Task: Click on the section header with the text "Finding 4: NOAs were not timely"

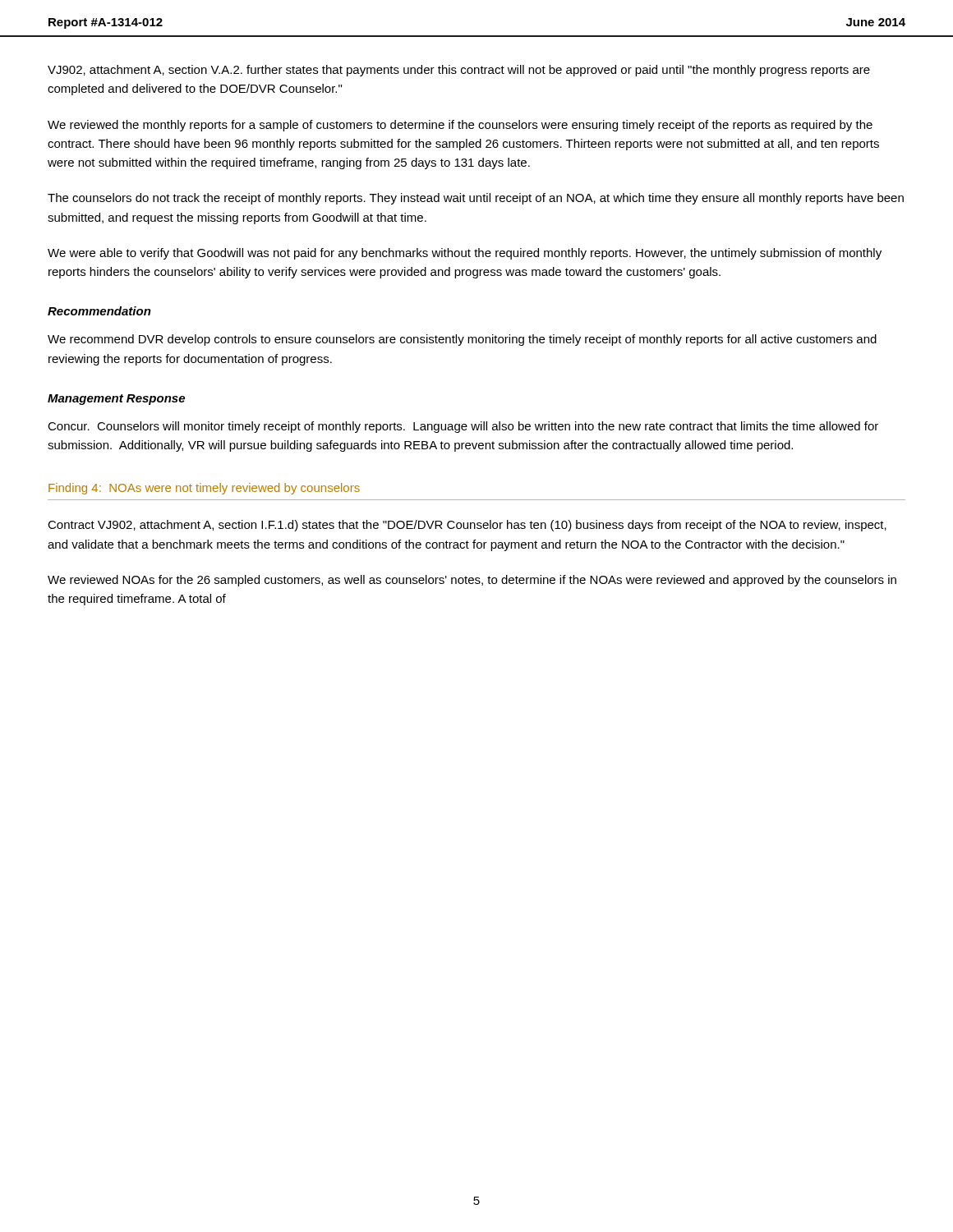Action: (x=204, y=488)
